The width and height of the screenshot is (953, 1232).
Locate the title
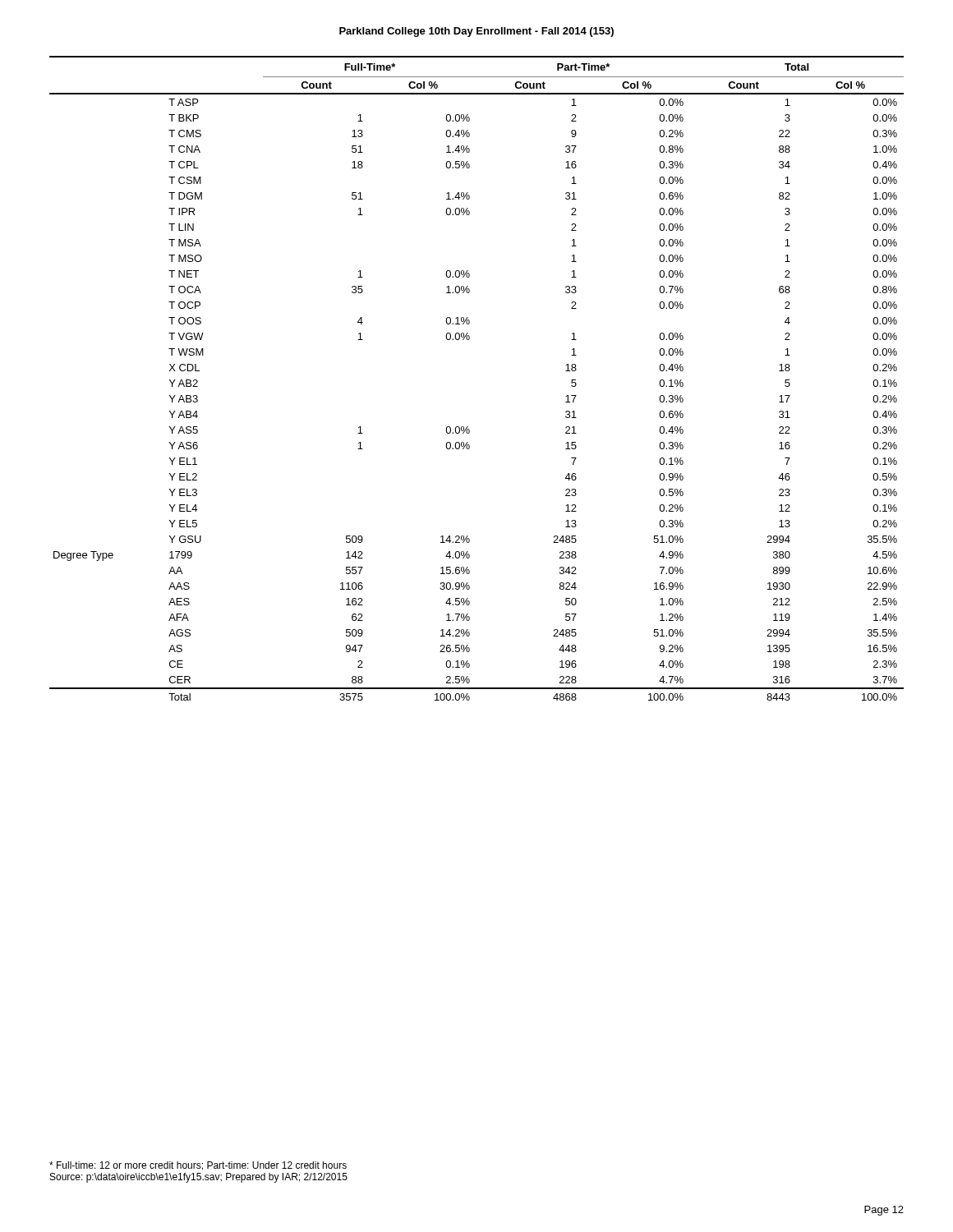pos(476,31)
